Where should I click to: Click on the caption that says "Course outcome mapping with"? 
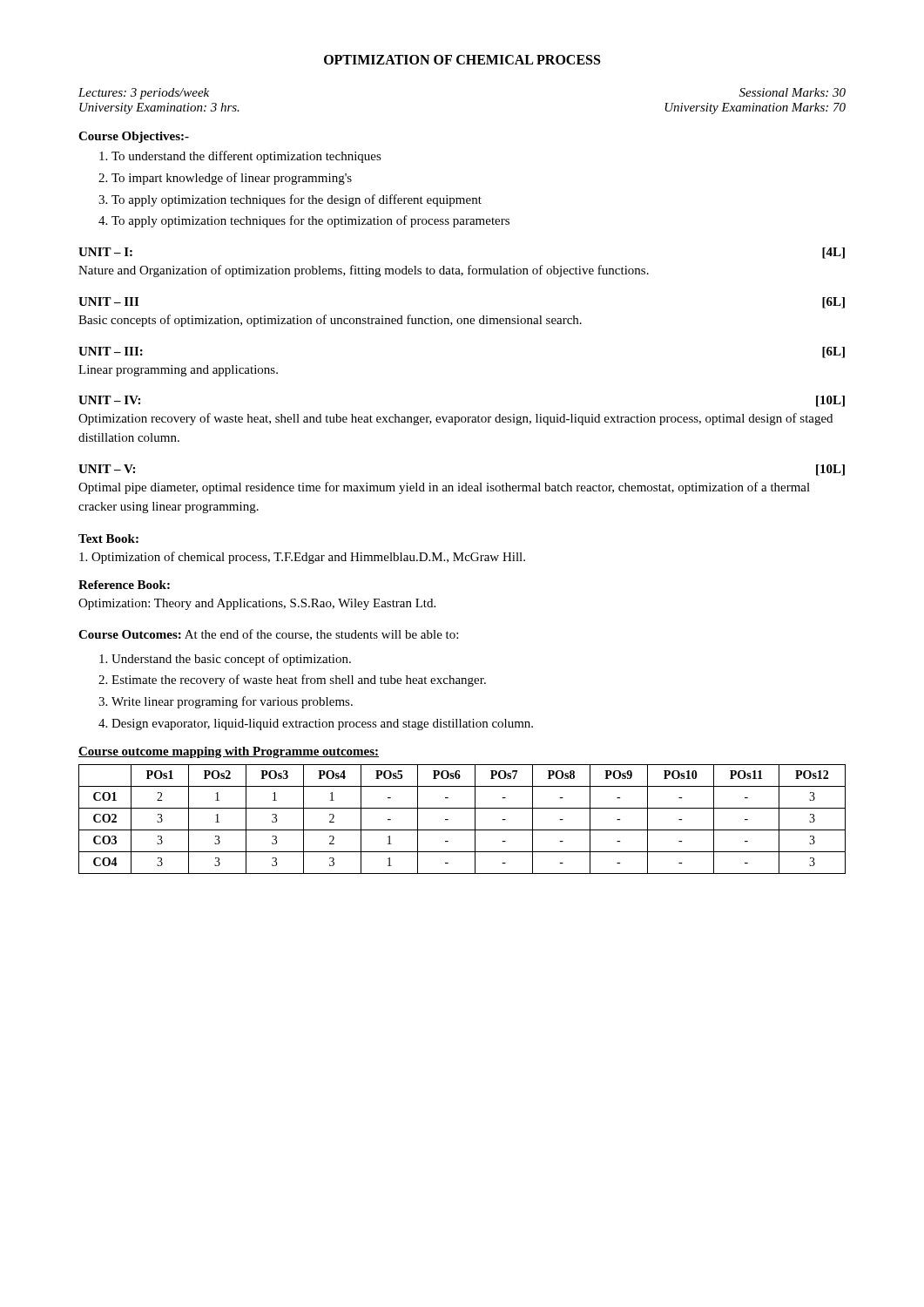pos(229,751)
